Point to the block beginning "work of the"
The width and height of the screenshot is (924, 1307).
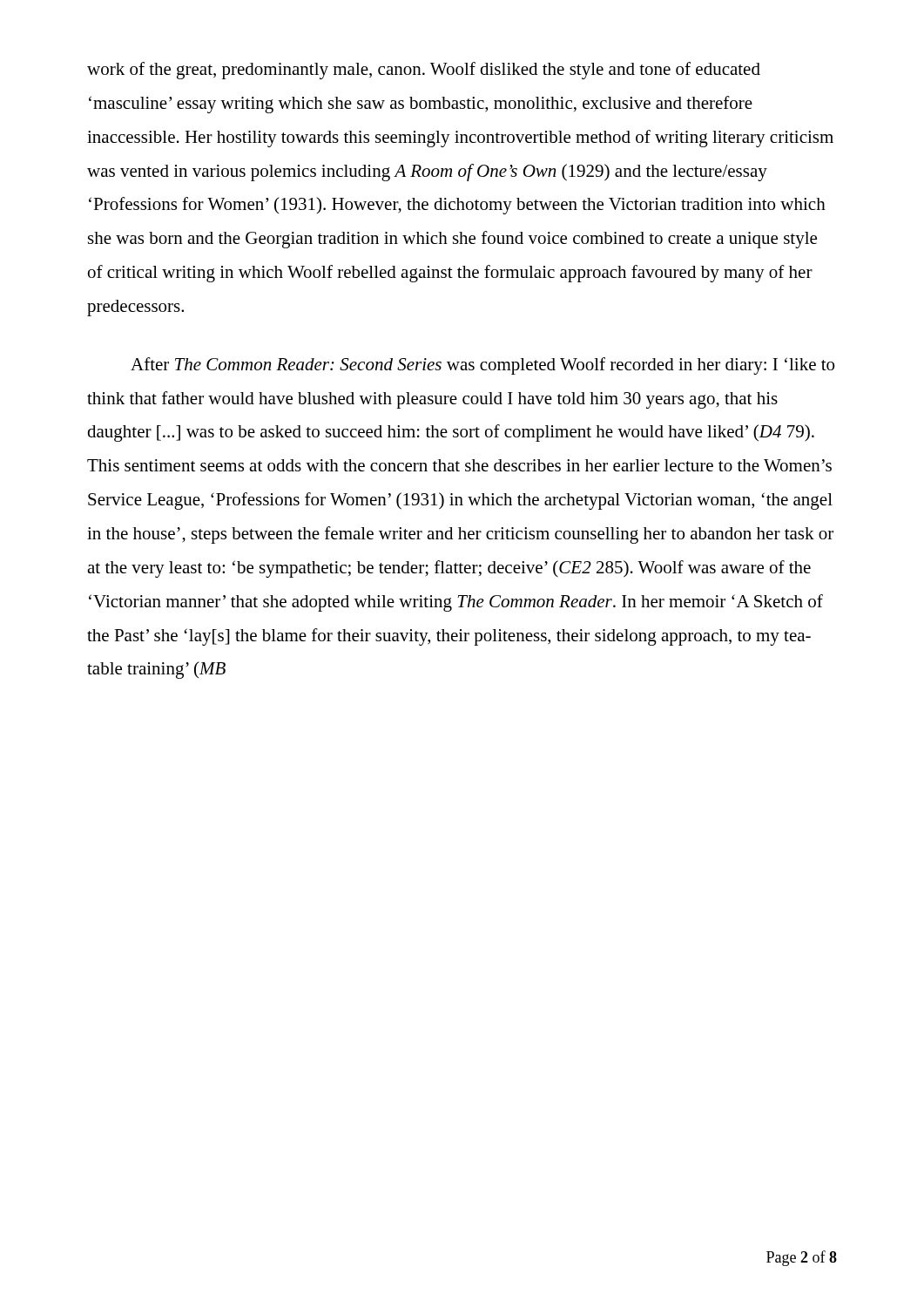click(x=462, y=188)
